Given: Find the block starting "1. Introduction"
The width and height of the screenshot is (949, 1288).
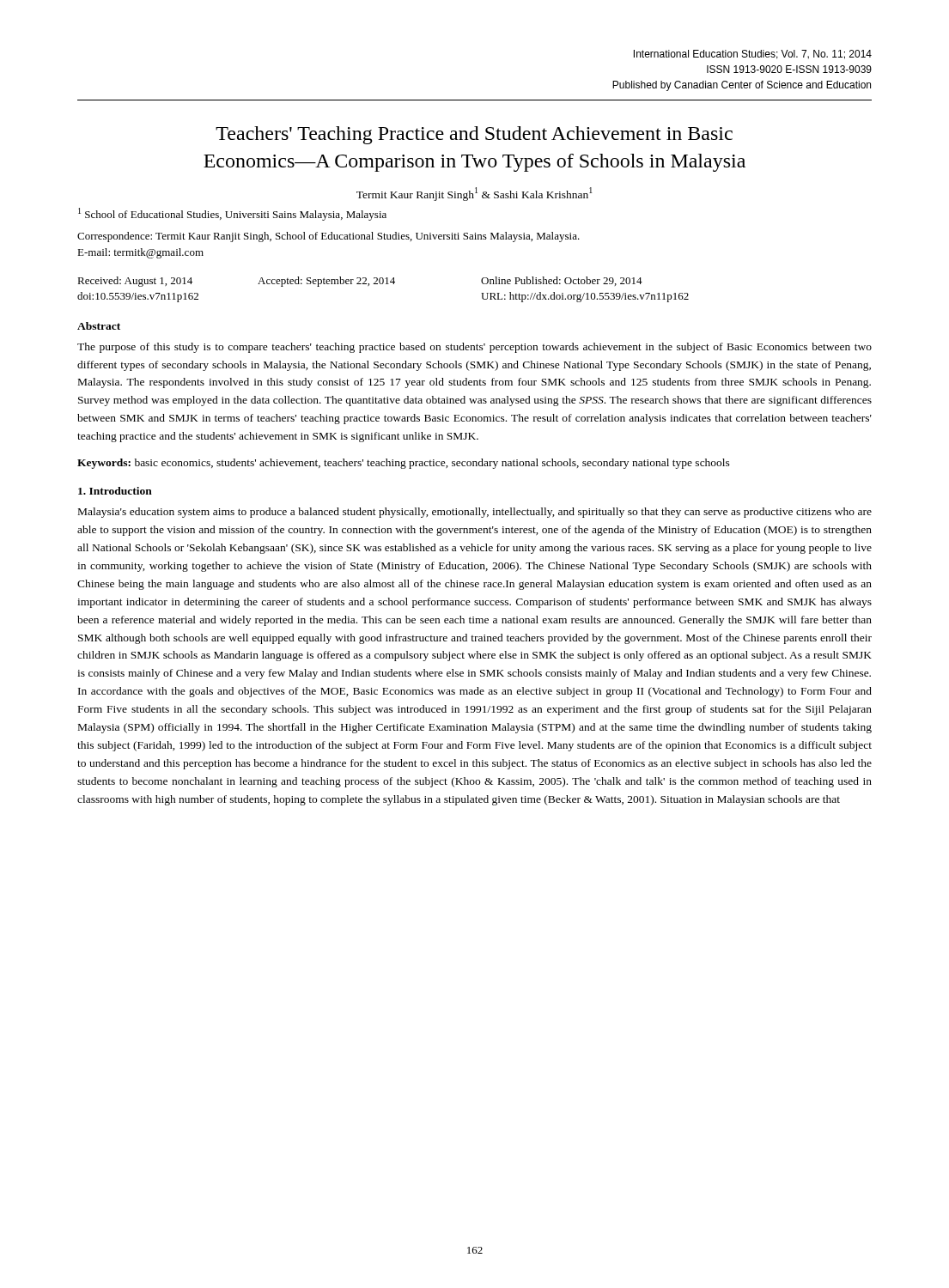Looking at the screenshot, I should [x=115, y=491].
